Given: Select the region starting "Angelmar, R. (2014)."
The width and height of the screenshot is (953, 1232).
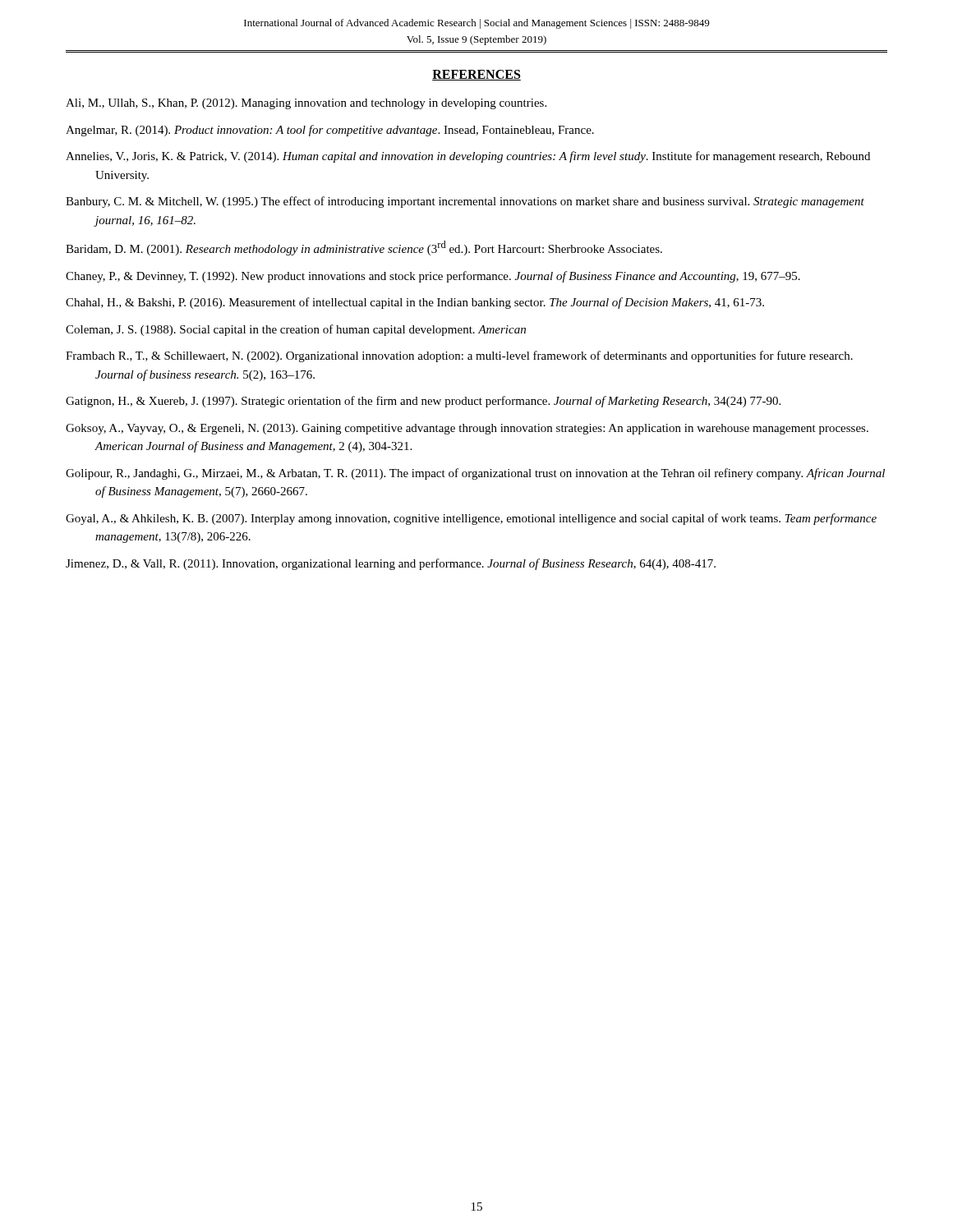Looking at the screenshot, I should [476, 130].
